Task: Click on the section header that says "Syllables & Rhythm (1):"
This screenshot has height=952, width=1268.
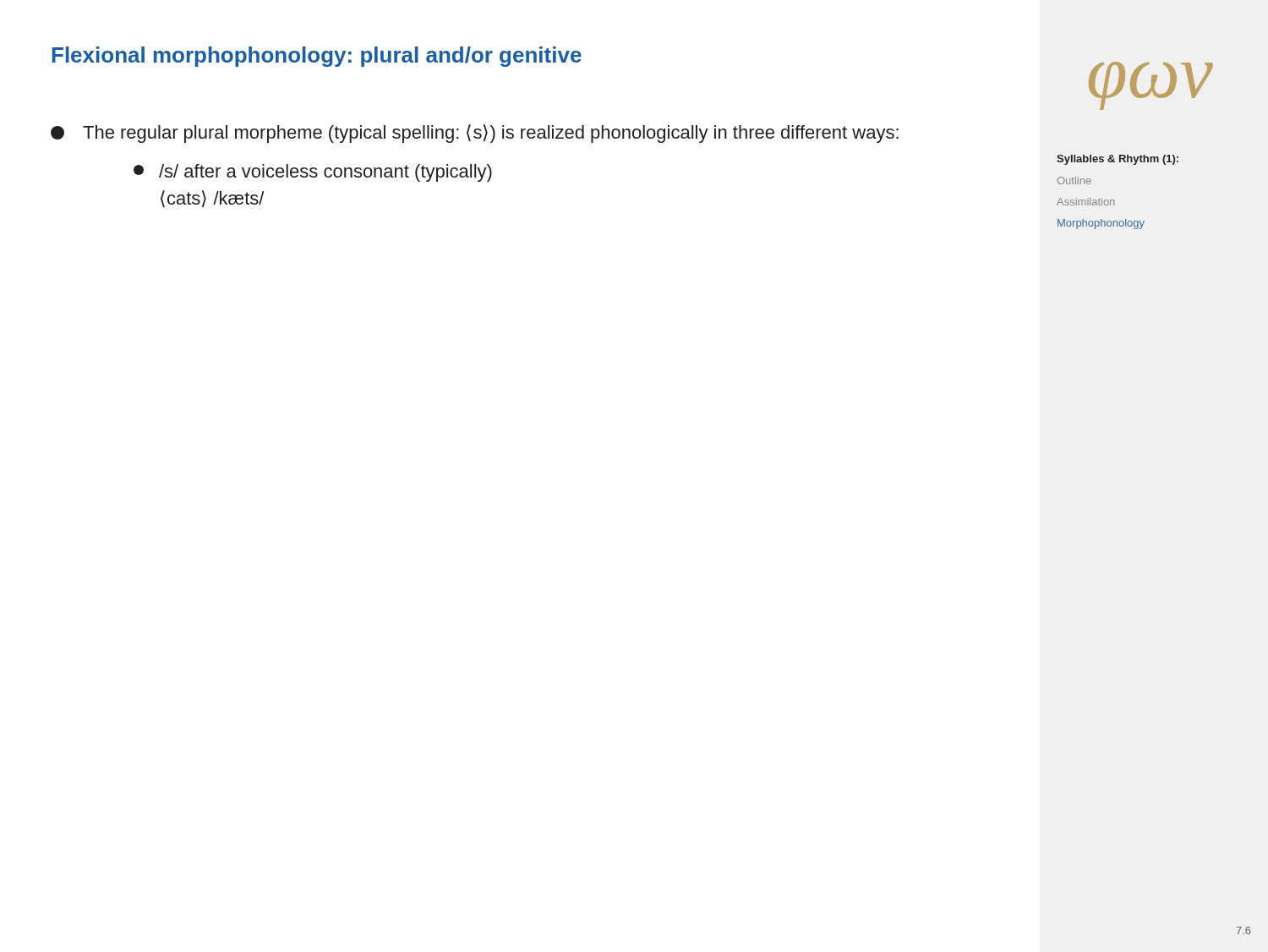Action: click(1118, 159)
